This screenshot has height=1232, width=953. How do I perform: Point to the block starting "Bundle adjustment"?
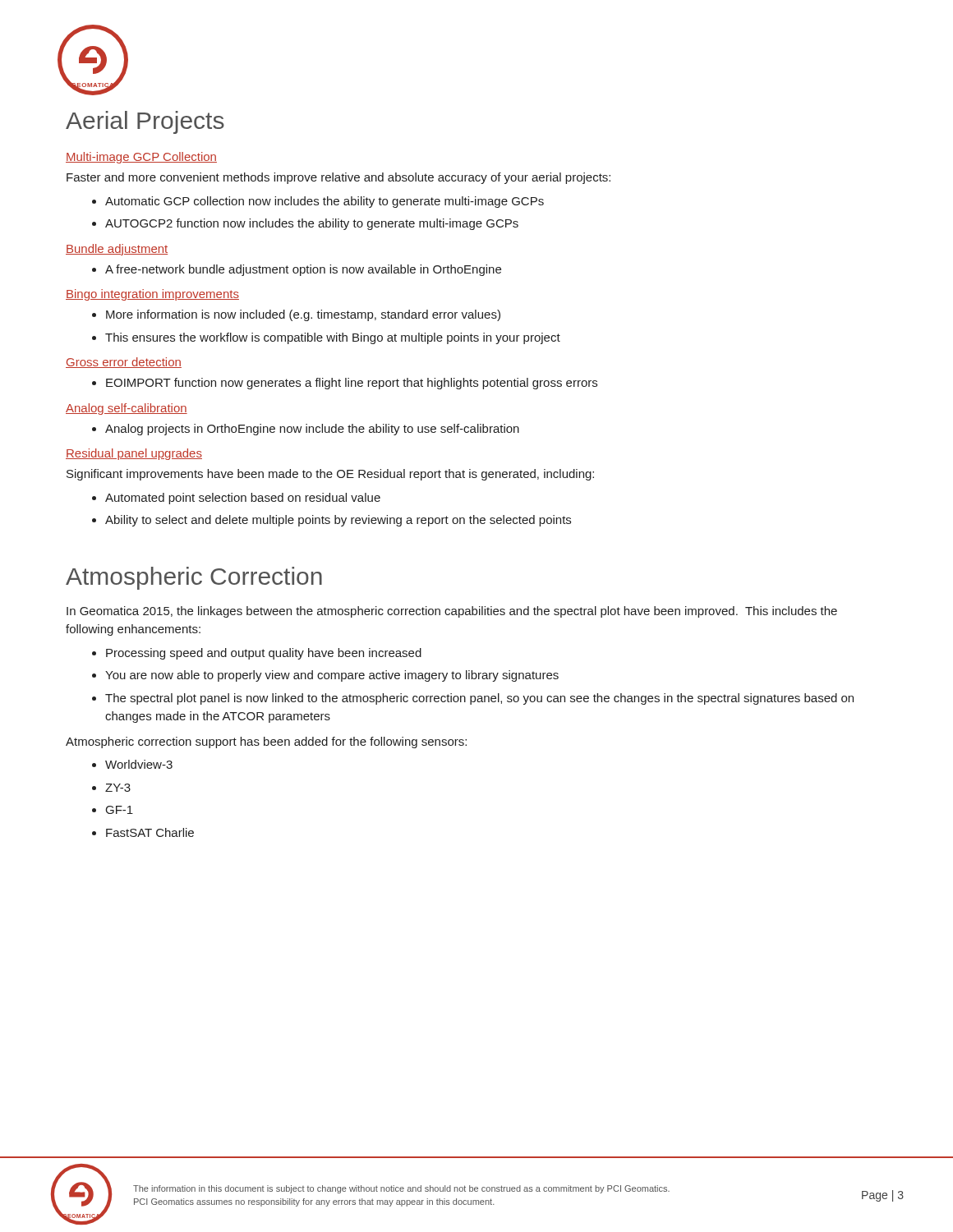(117, 248)
